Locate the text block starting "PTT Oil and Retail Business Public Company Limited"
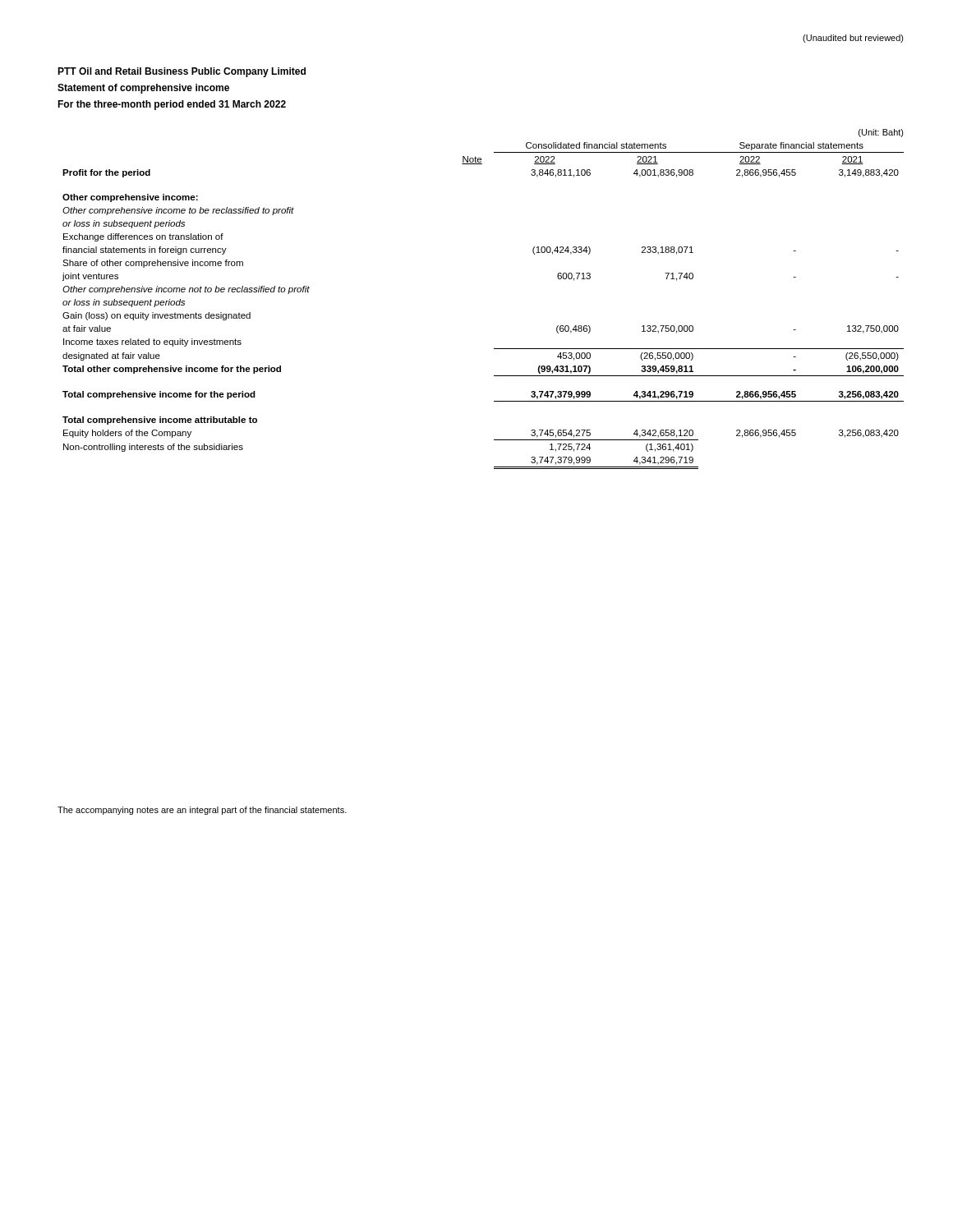 pyautogui.click(x=182, y=71)
